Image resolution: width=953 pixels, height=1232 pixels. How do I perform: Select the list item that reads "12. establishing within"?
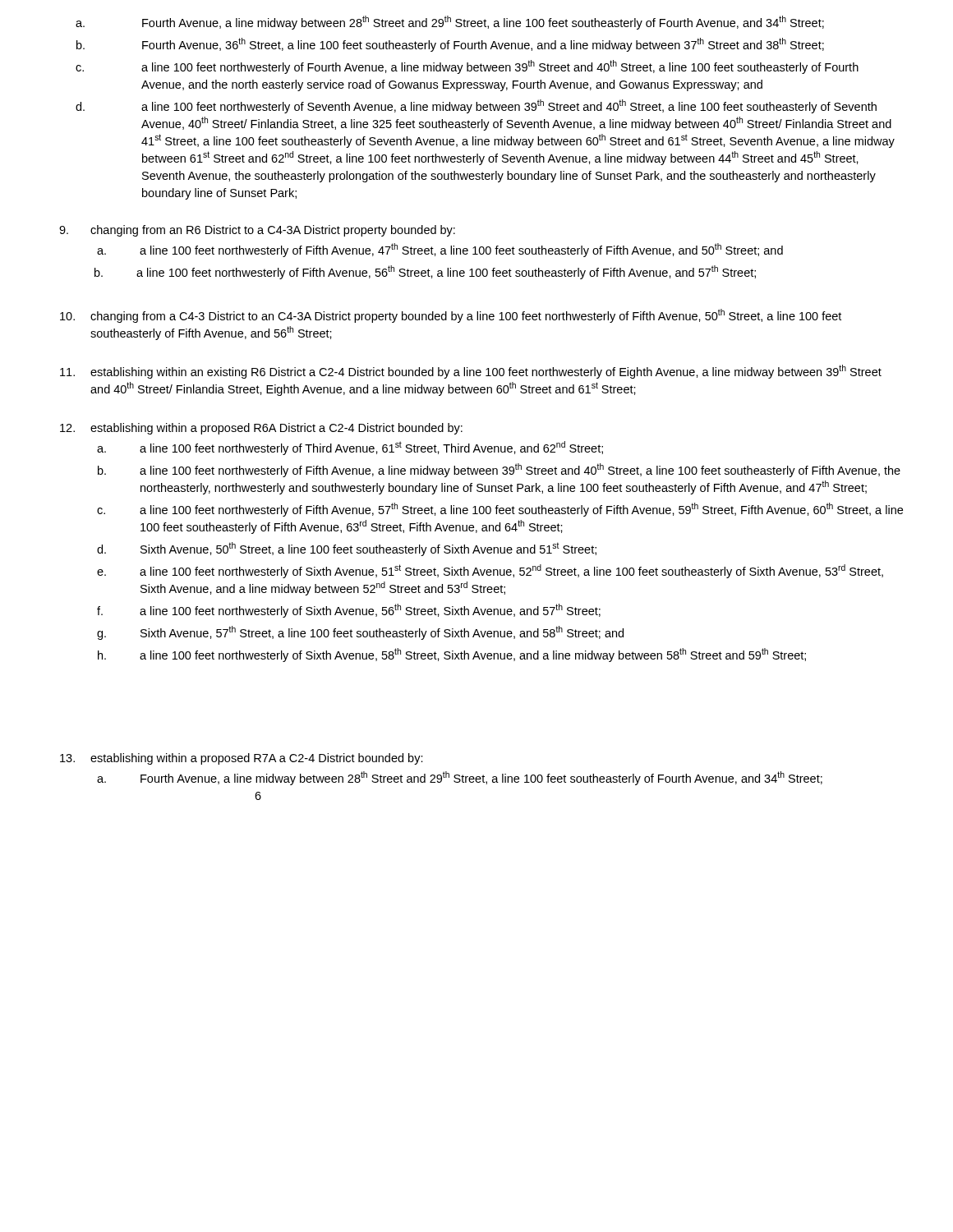(x=481, y=545)
